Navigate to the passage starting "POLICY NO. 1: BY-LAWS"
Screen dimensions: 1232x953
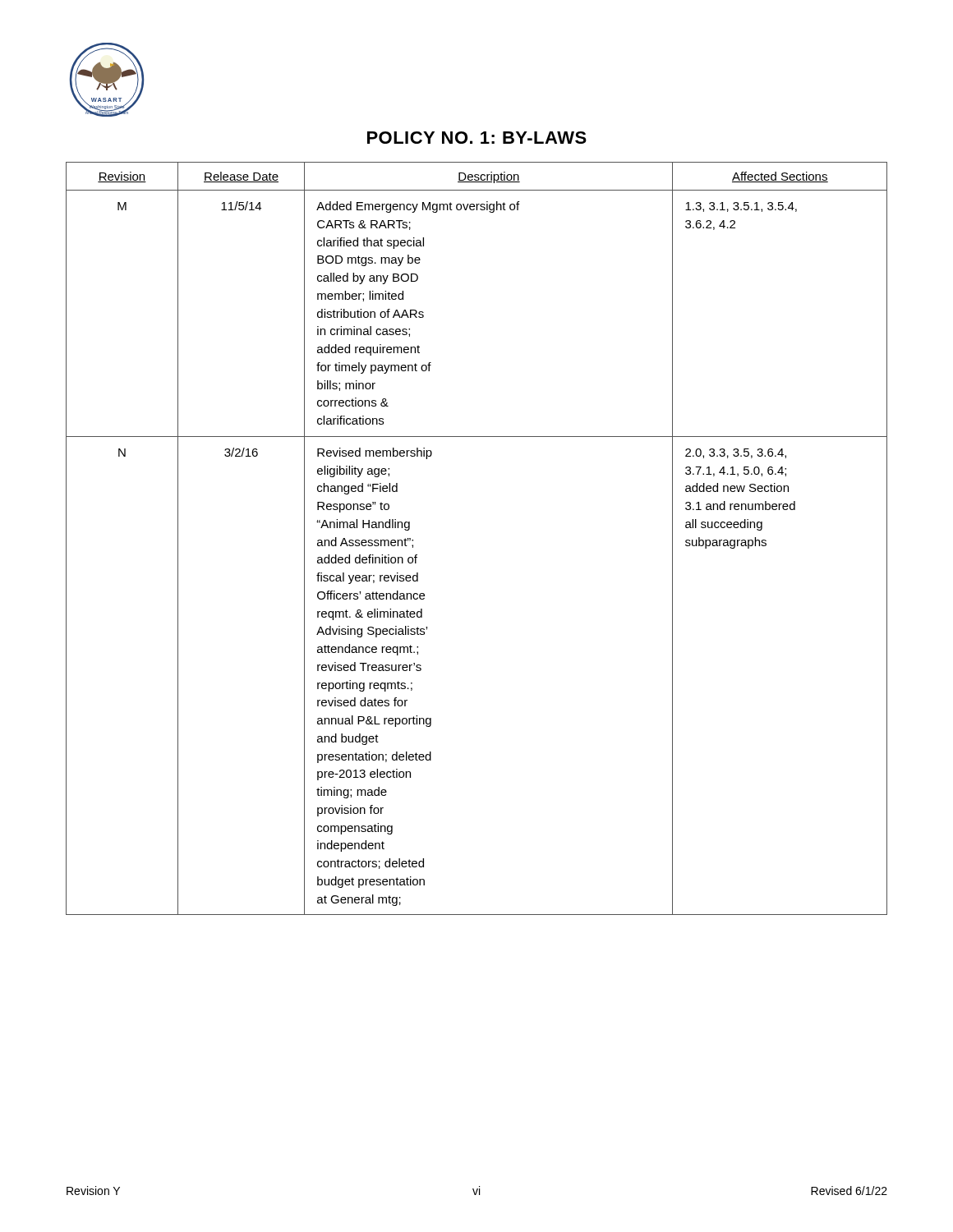[x=476, y=138]
